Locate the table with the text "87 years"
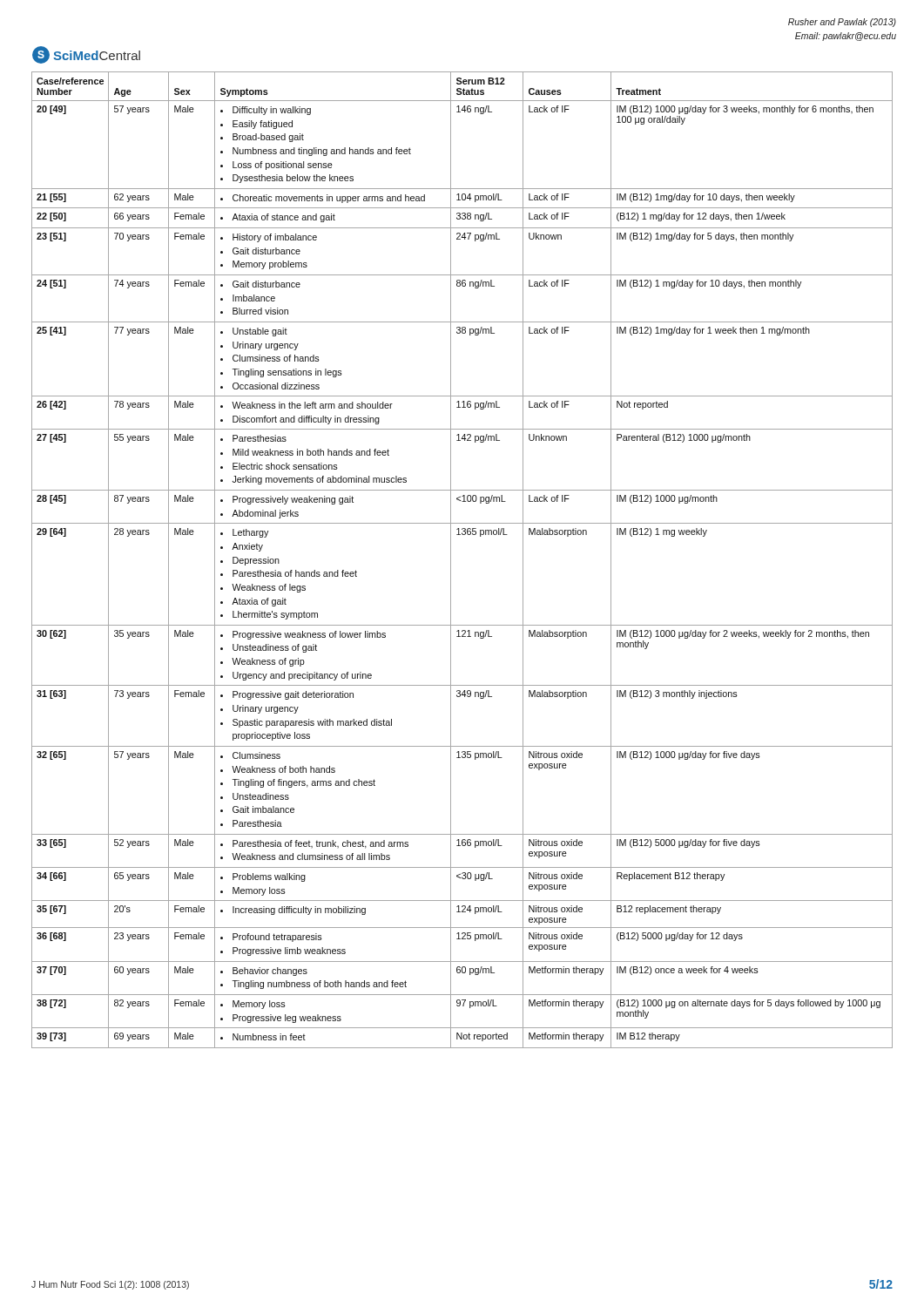The image size is (924, 1307). (x=462, y=560)
